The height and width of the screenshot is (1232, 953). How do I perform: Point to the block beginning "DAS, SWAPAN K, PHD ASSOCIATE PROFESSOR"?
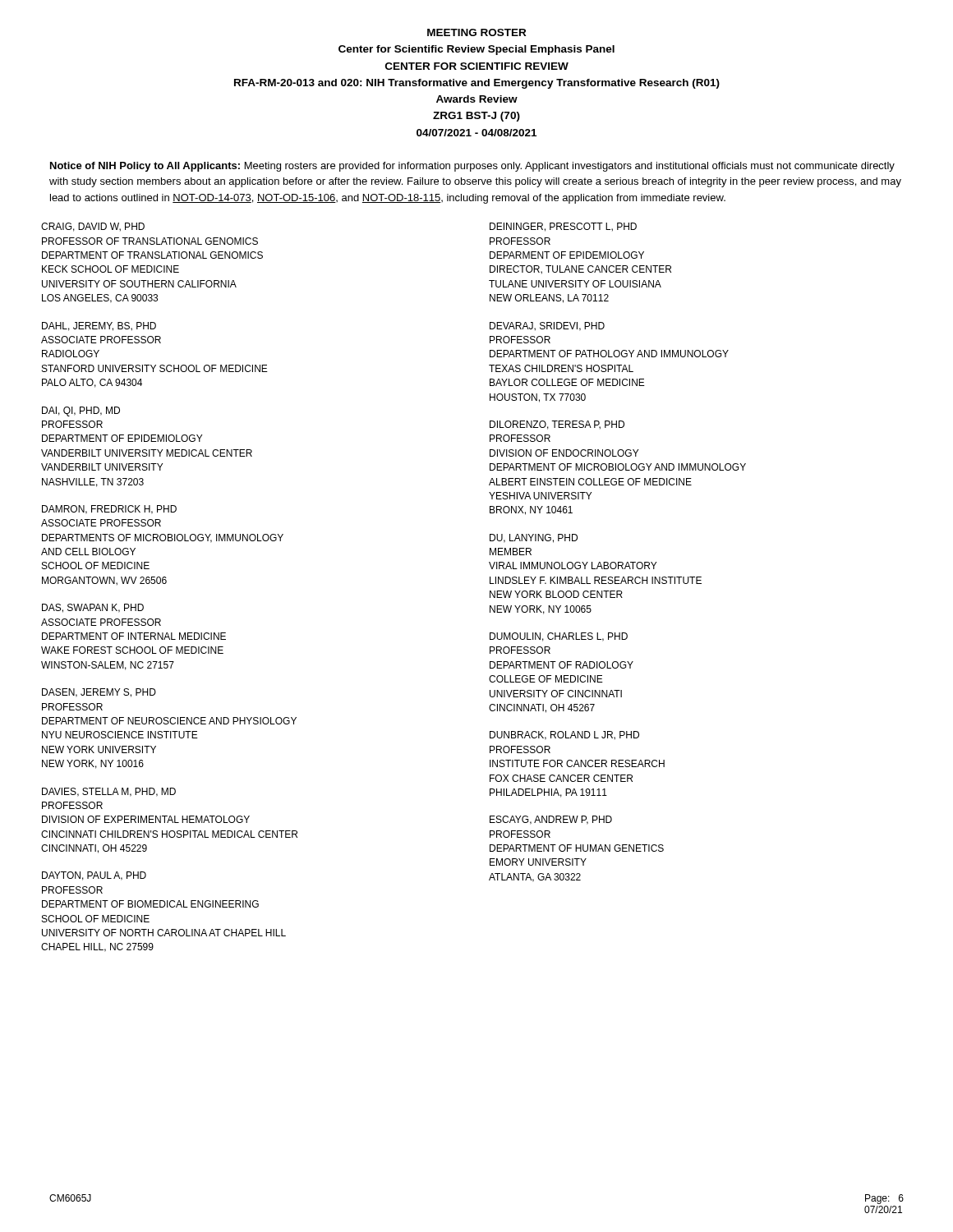coord(93,608)
